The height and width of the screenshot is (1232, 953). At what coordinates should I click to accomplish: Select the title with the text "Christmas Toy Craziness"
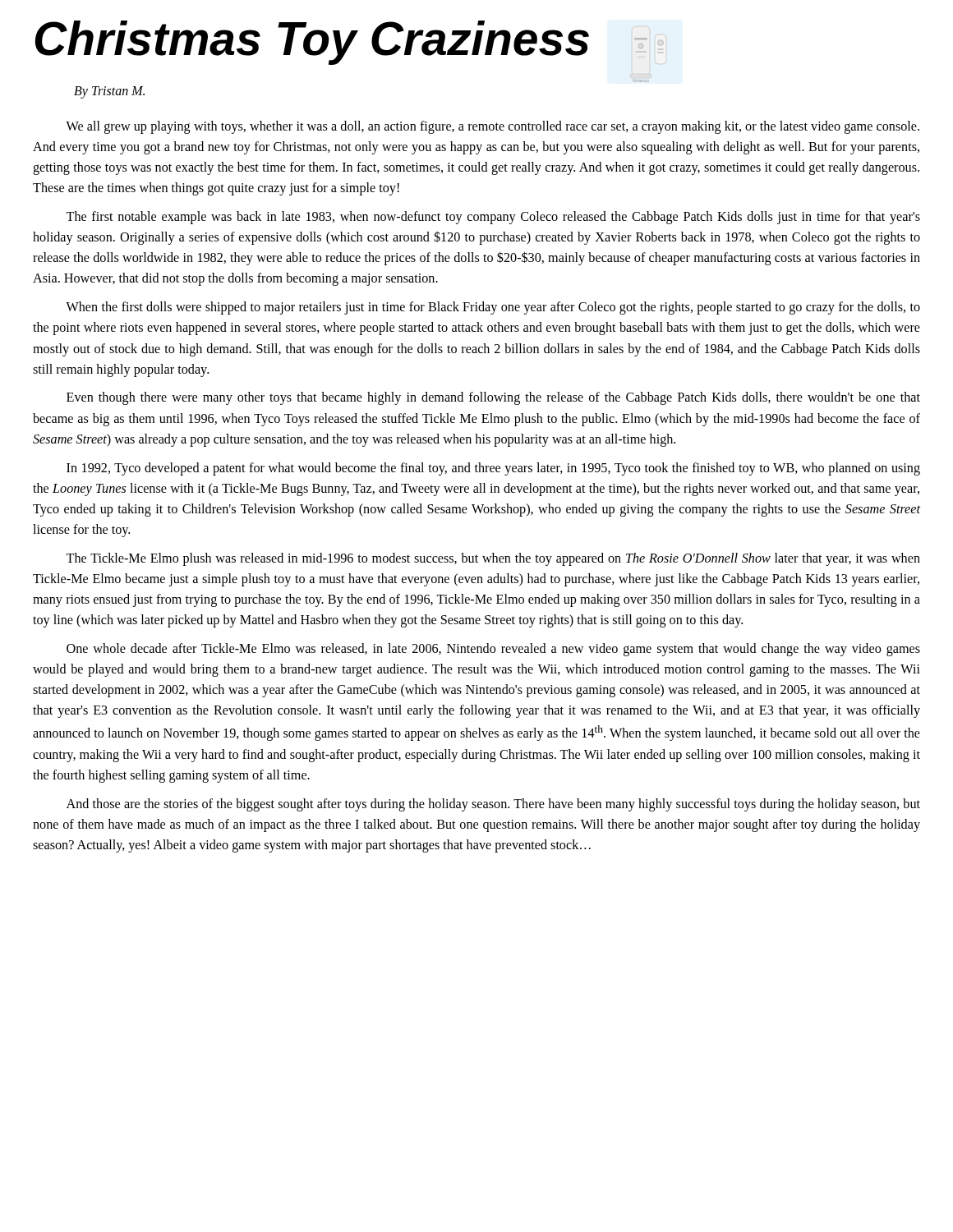click(312, 39)
